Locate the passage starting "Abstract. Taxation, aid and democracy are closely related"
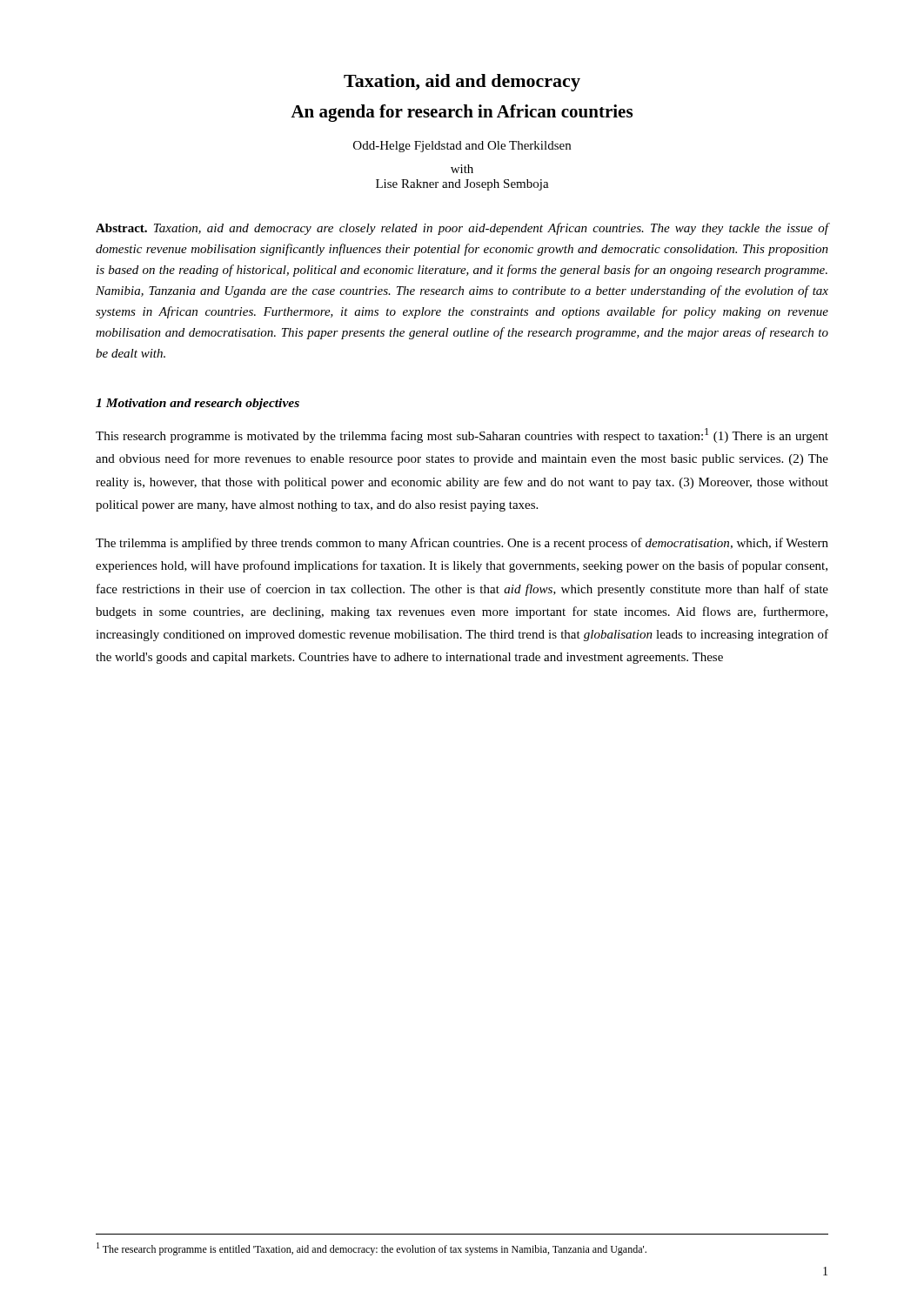 coord(462,291)
